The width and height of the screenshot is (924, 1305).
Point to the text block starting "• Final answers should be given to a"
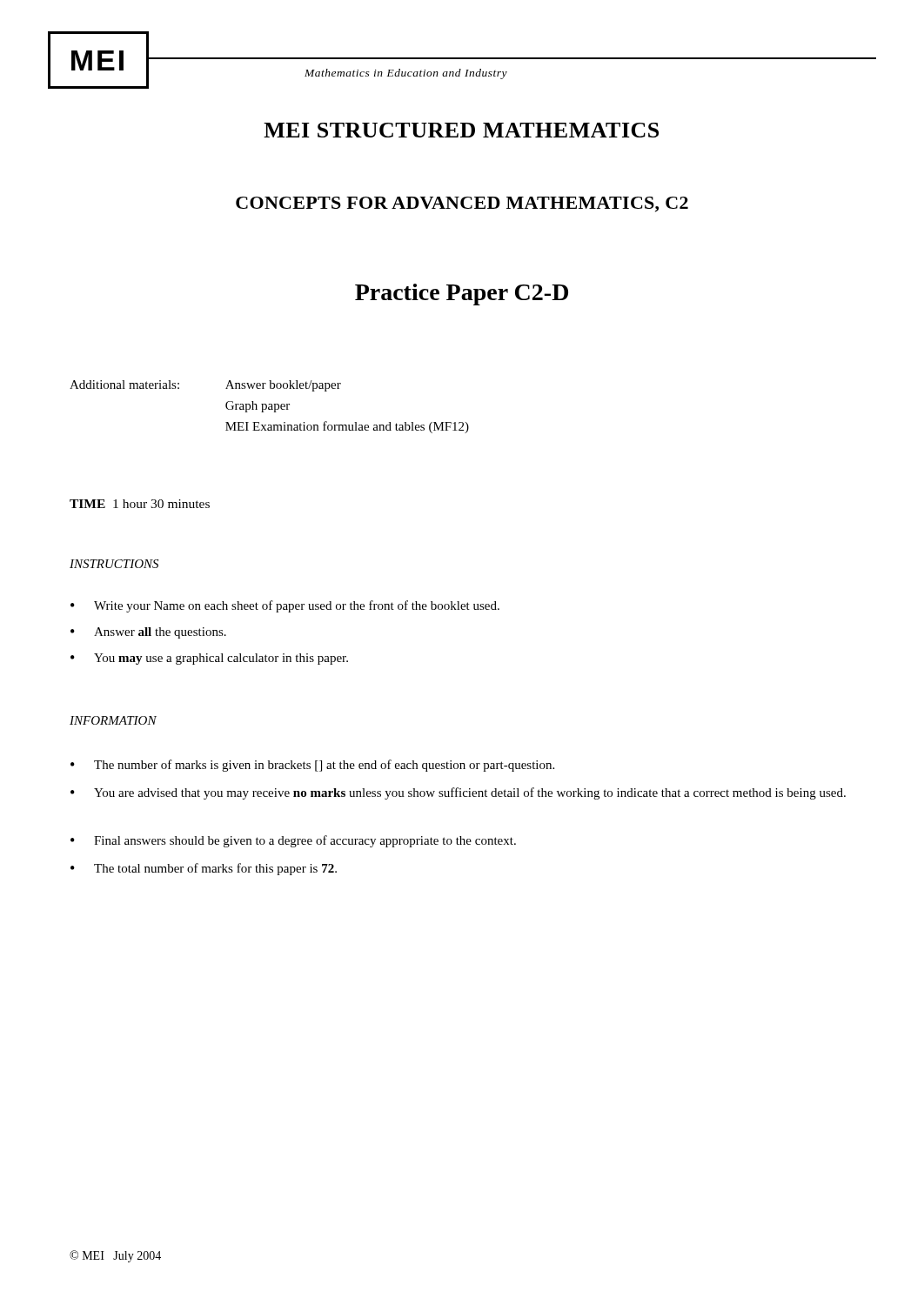pyautogui.click(x=462, y=841)
